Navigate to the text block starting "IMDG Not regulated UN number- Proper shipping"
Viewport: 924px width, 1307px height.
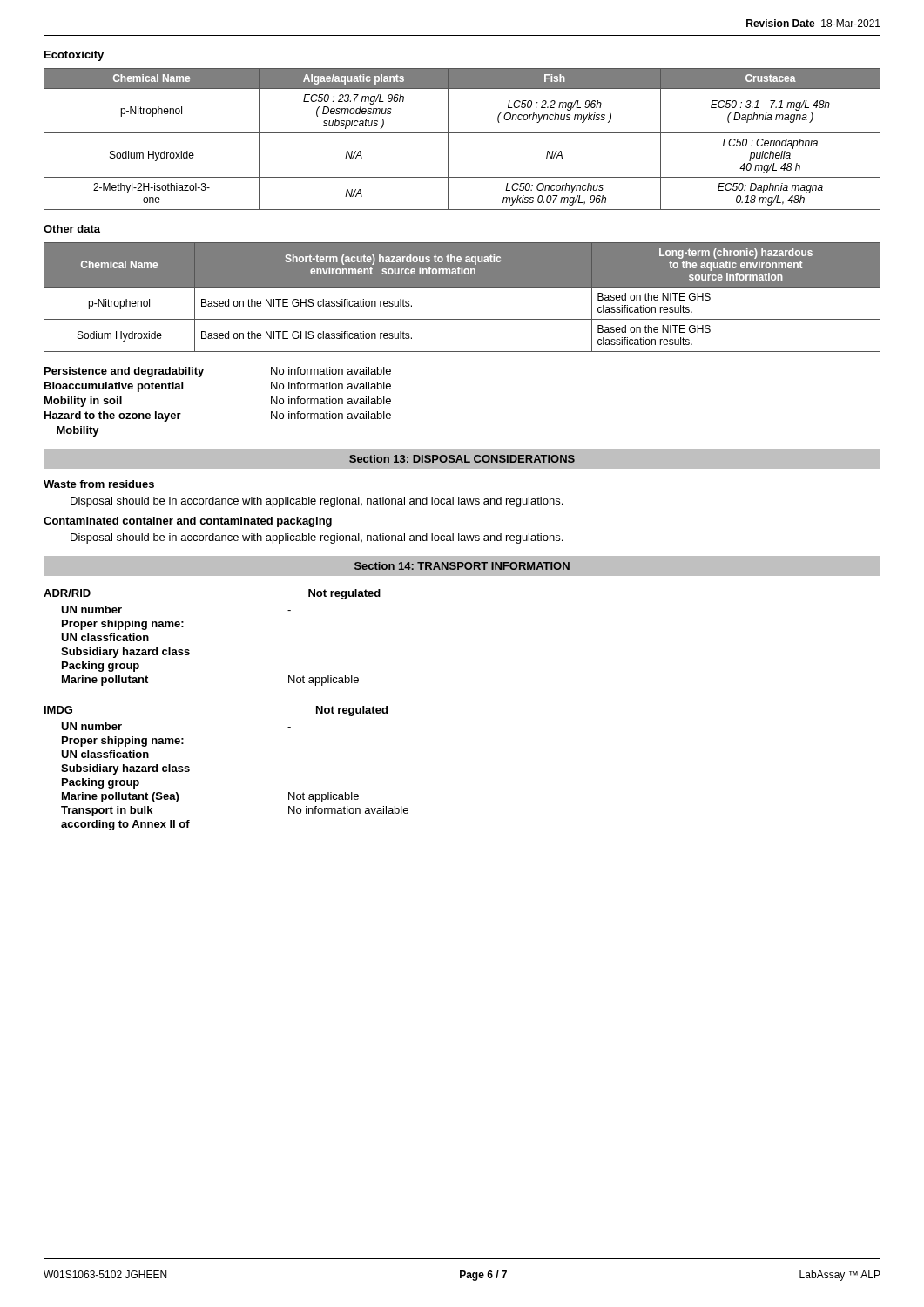(64, 711)
